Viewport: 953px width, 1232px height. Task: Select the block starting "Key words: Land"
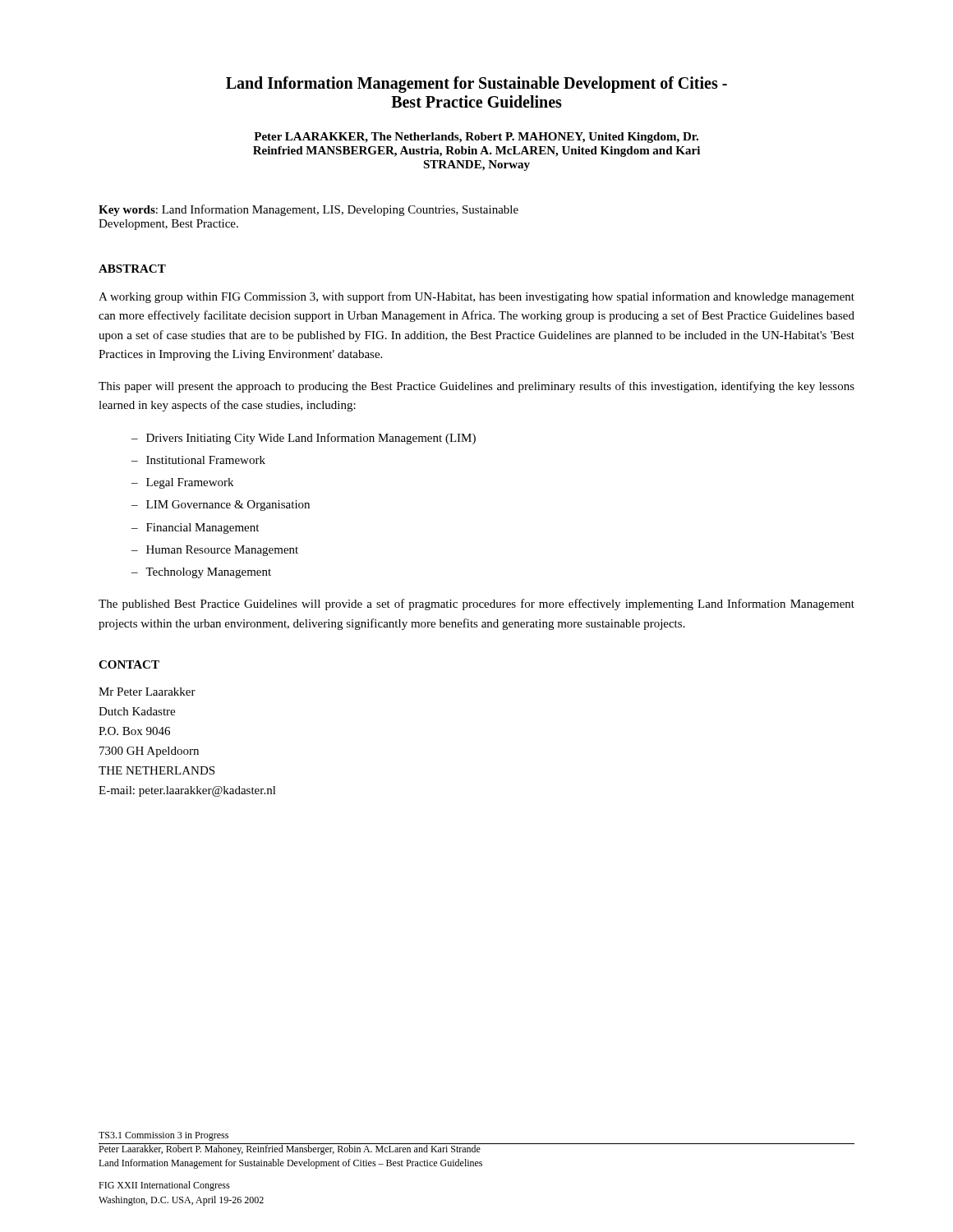click(309, 216)
